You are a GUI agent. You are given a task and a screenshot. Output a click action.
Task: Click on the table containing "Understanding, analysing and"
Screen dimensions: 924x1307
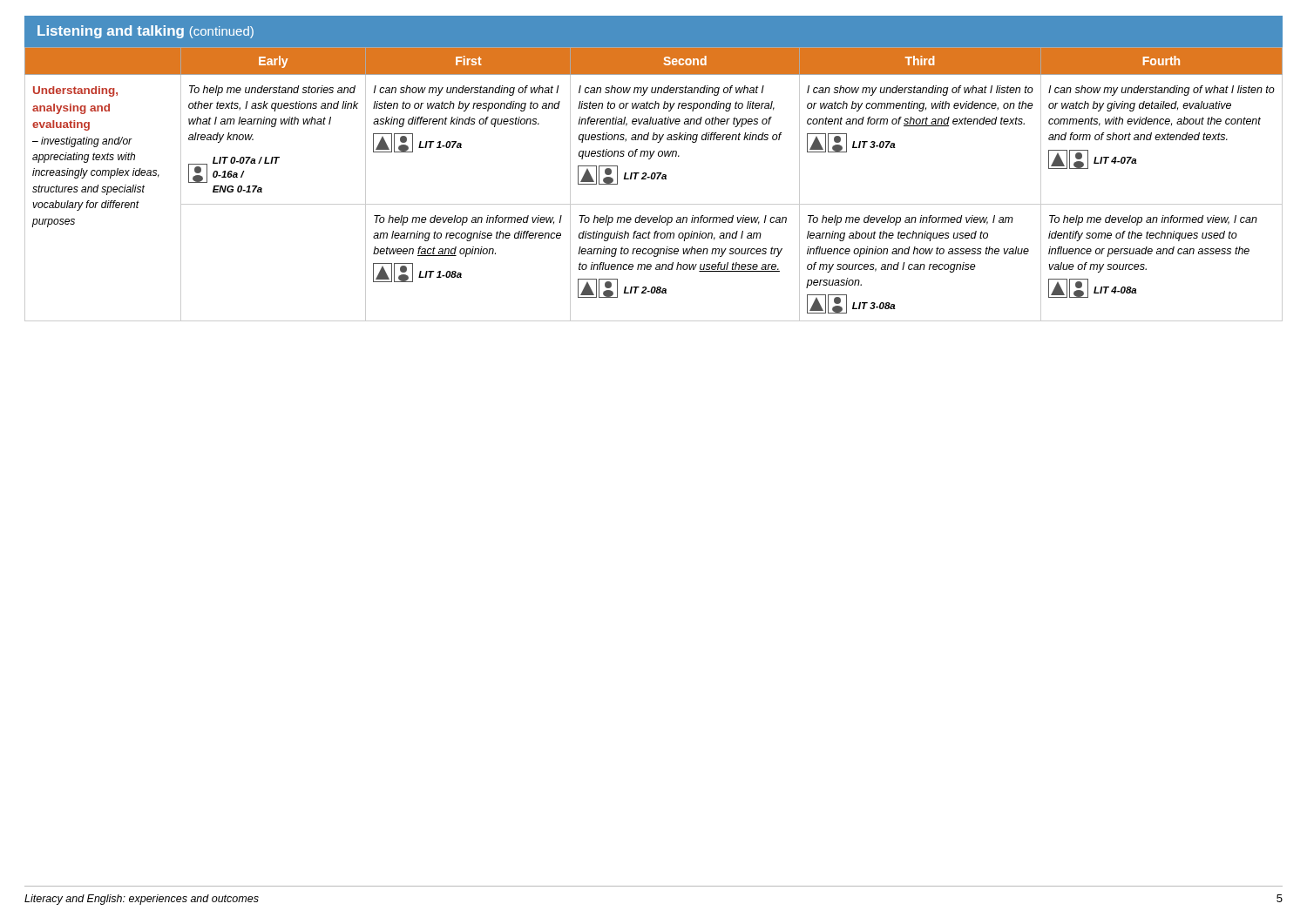pyautogui.click(x=654, y=184)
